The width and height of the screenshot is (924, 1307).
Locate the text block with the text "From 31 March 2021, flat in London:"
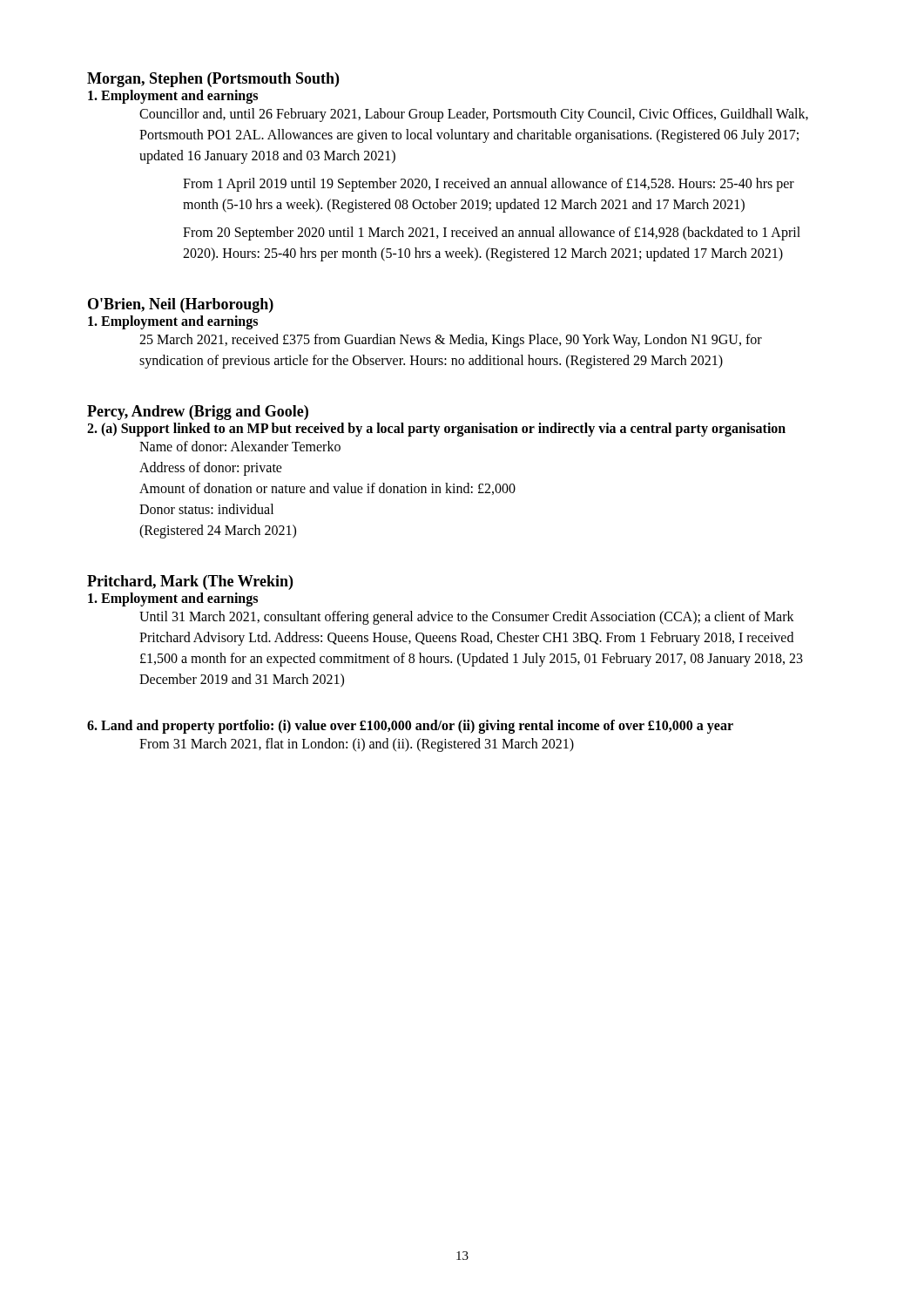357,744
